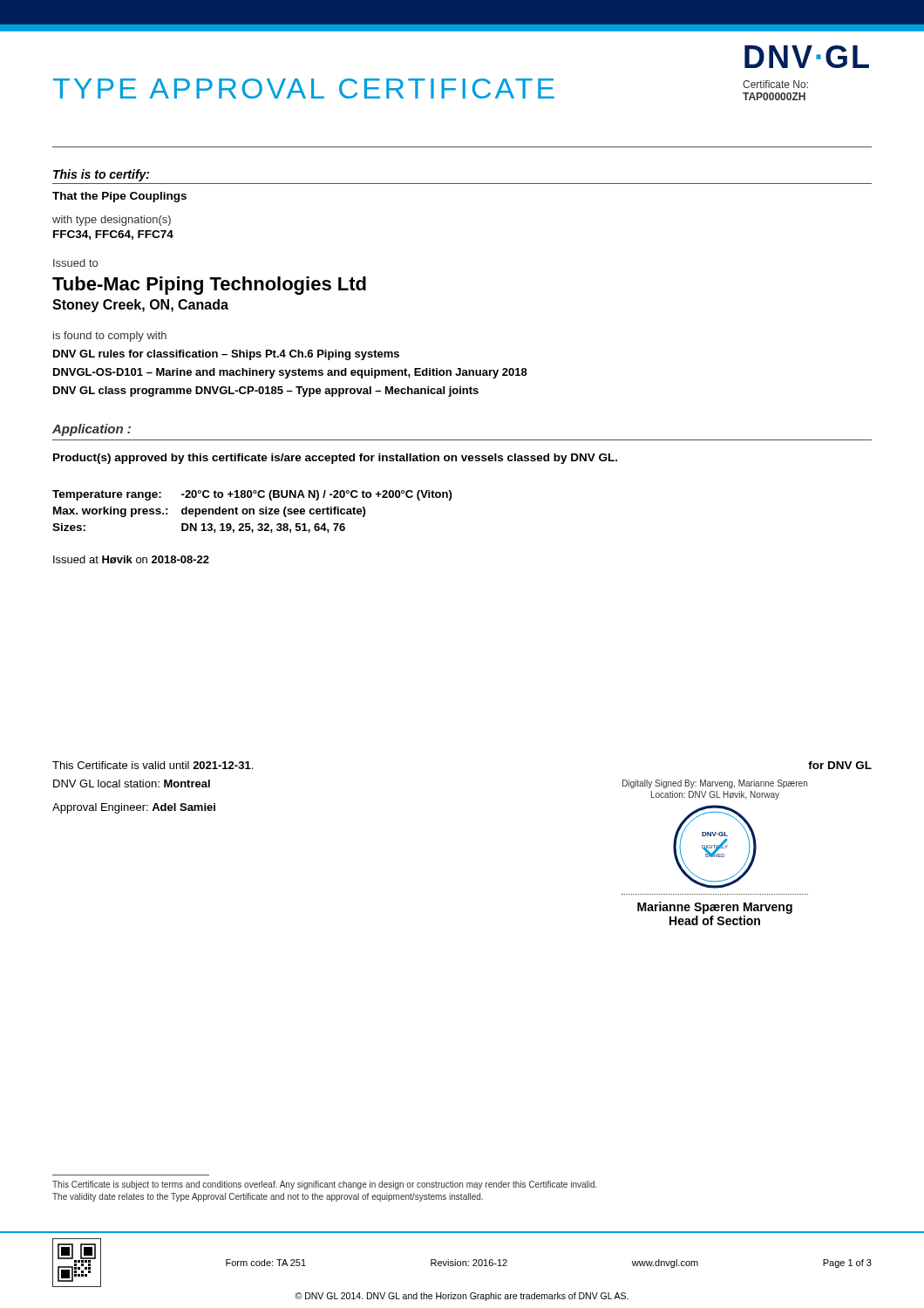Screen dimensions: 1308x924
Task: Click on the text block that reads "Marianne Spæren Marveng Head of"
Action: [715, 914]
